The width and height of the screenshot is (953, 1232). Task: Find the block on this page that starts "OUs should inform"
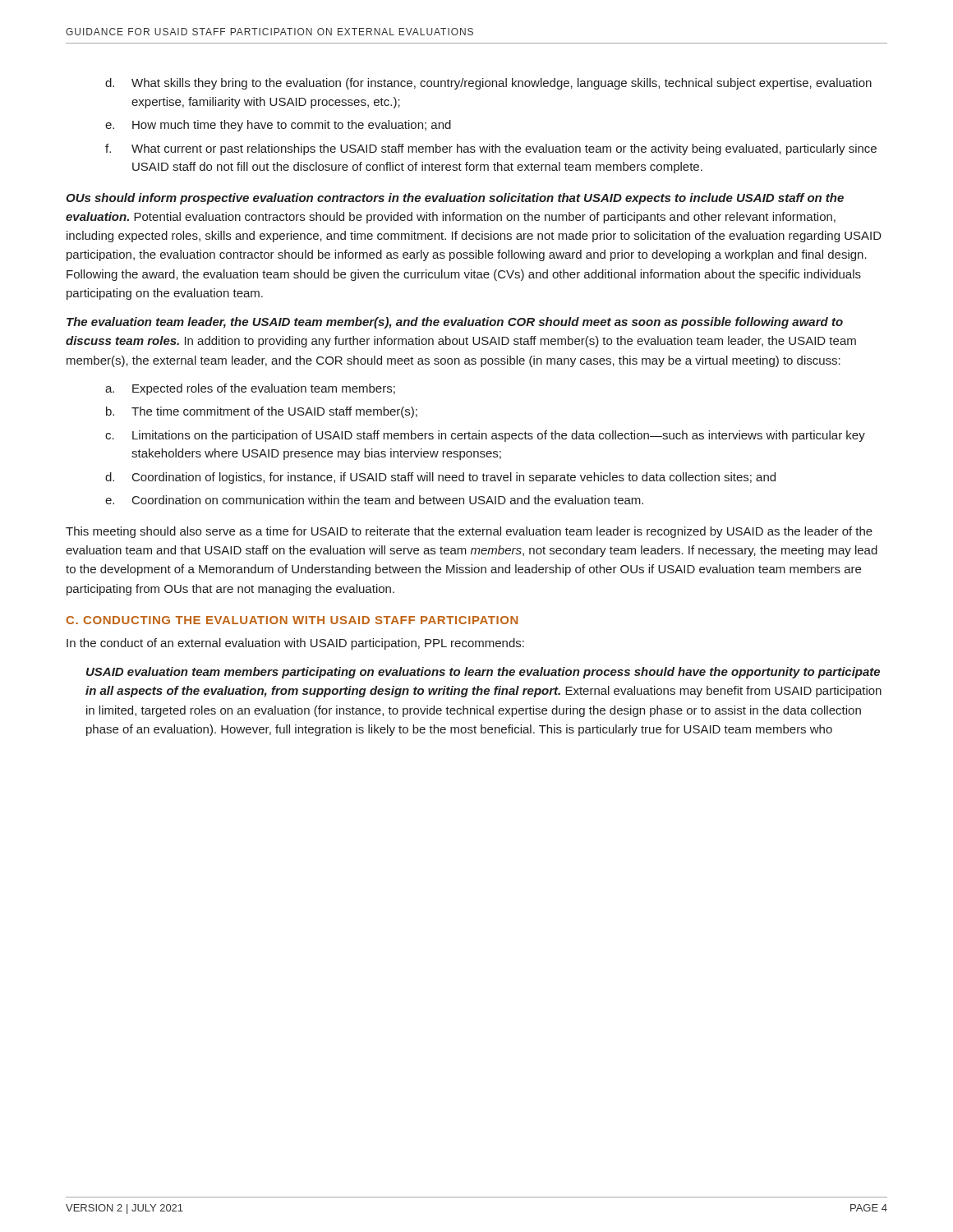point(474,245)
